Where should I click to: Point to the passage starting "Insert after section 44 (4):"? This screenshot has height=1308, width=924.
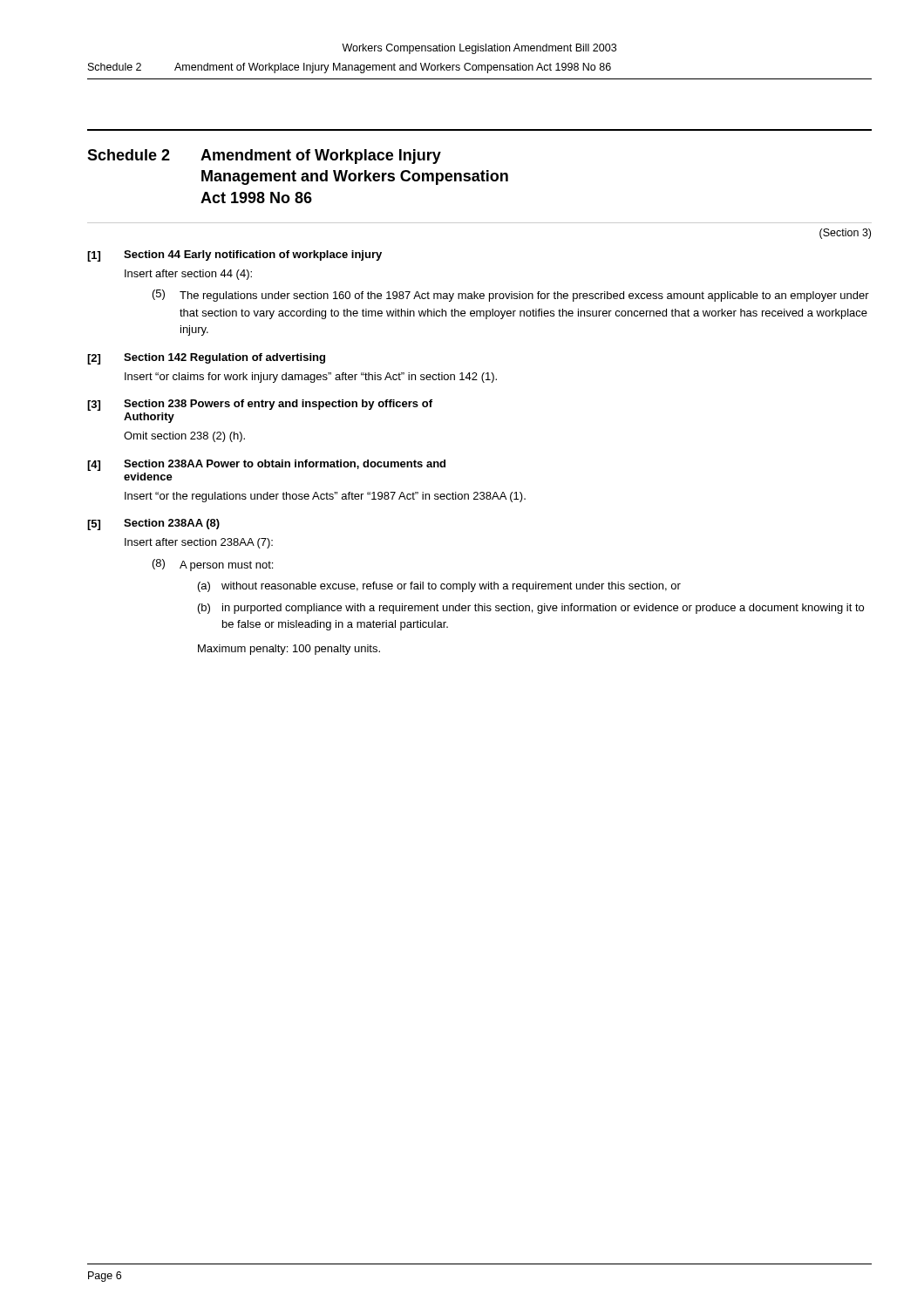click(x=188, y=273)
